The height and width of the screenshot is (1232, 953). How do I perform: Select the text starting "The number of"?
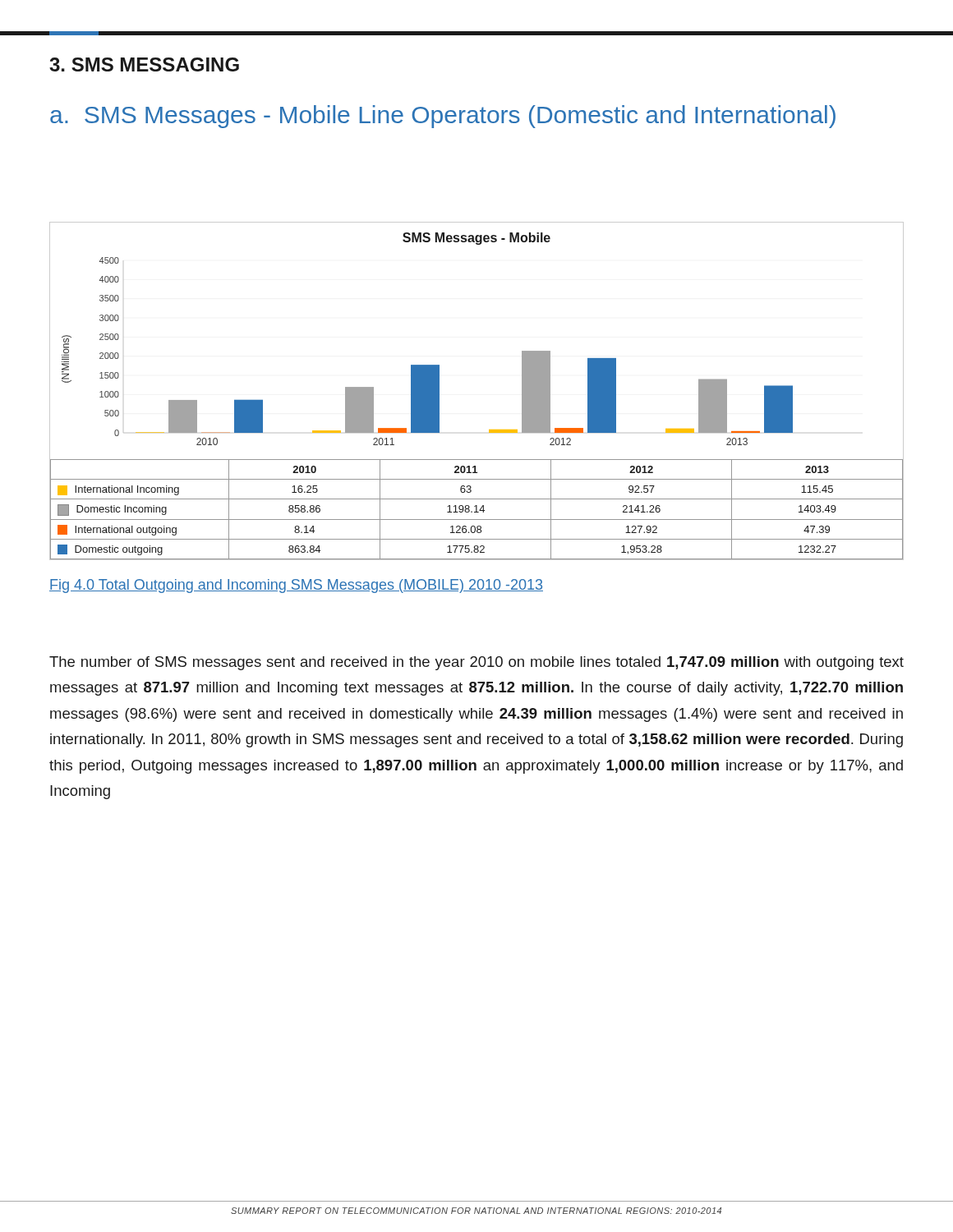click(x=476, y=726)
